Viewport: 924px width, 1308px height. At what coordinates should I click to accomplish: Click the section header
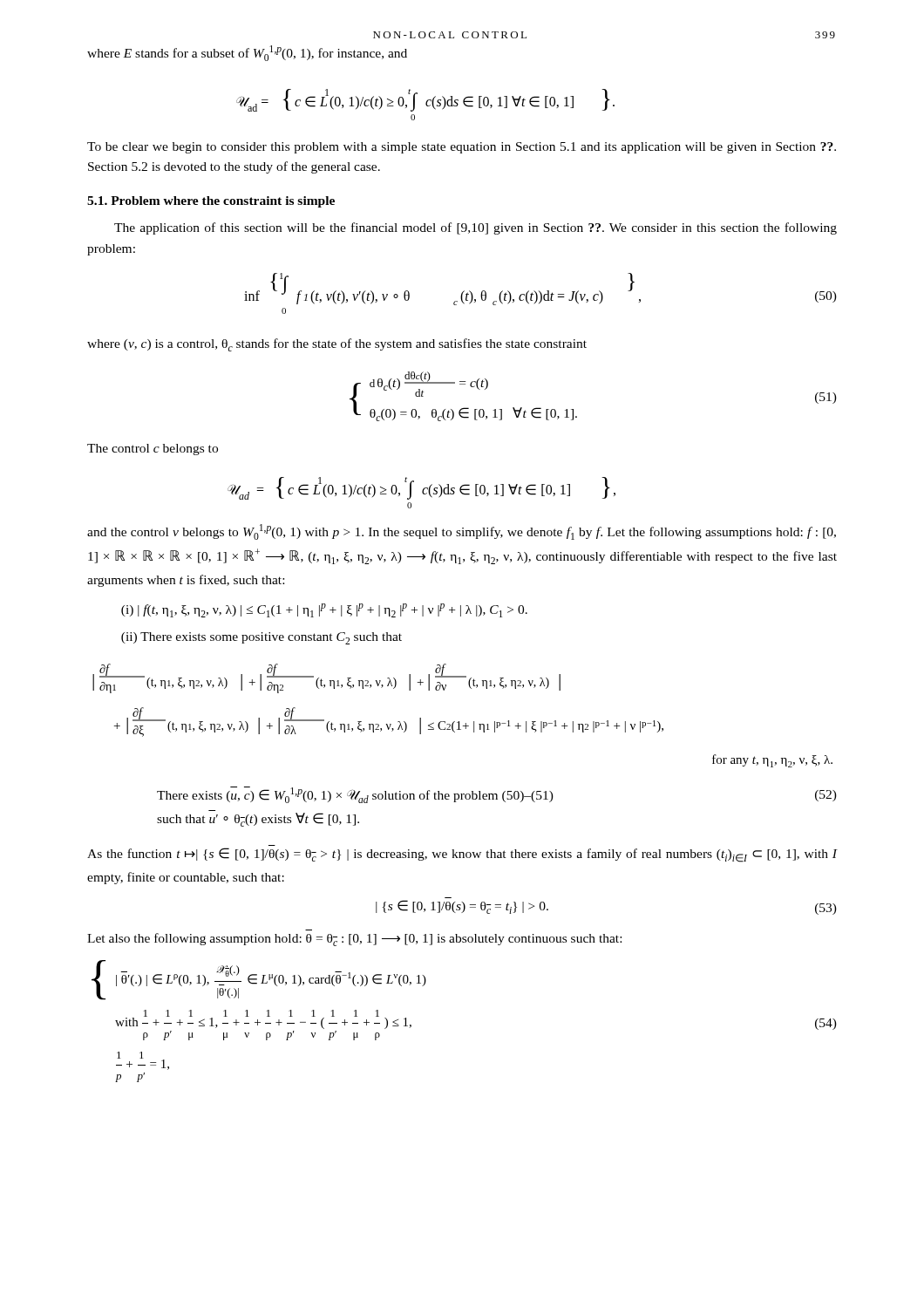click(211, 200)
